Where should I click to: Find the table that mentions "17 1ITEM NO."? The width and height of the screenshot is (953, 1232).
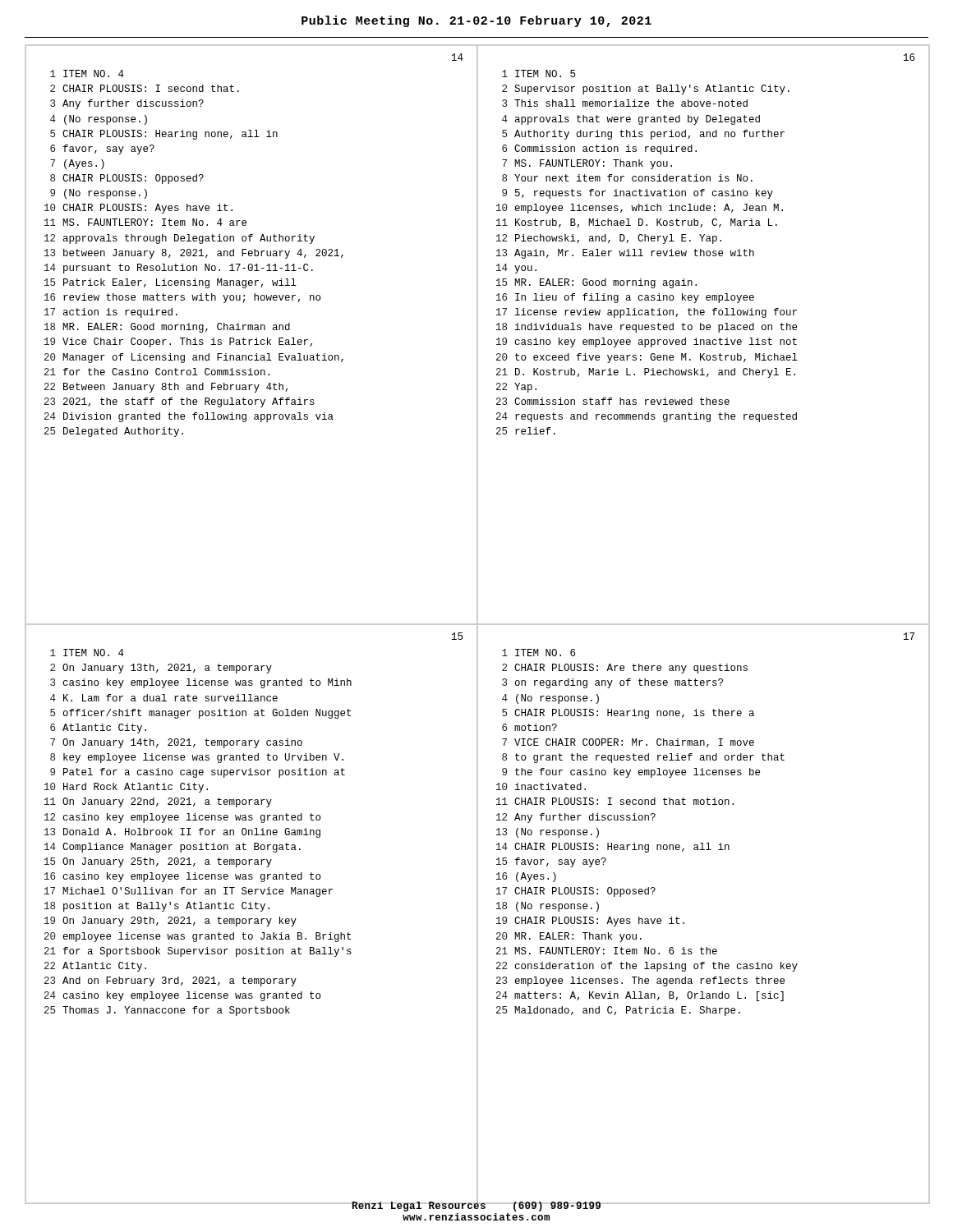pyautogui.click(x=703, y=914)
